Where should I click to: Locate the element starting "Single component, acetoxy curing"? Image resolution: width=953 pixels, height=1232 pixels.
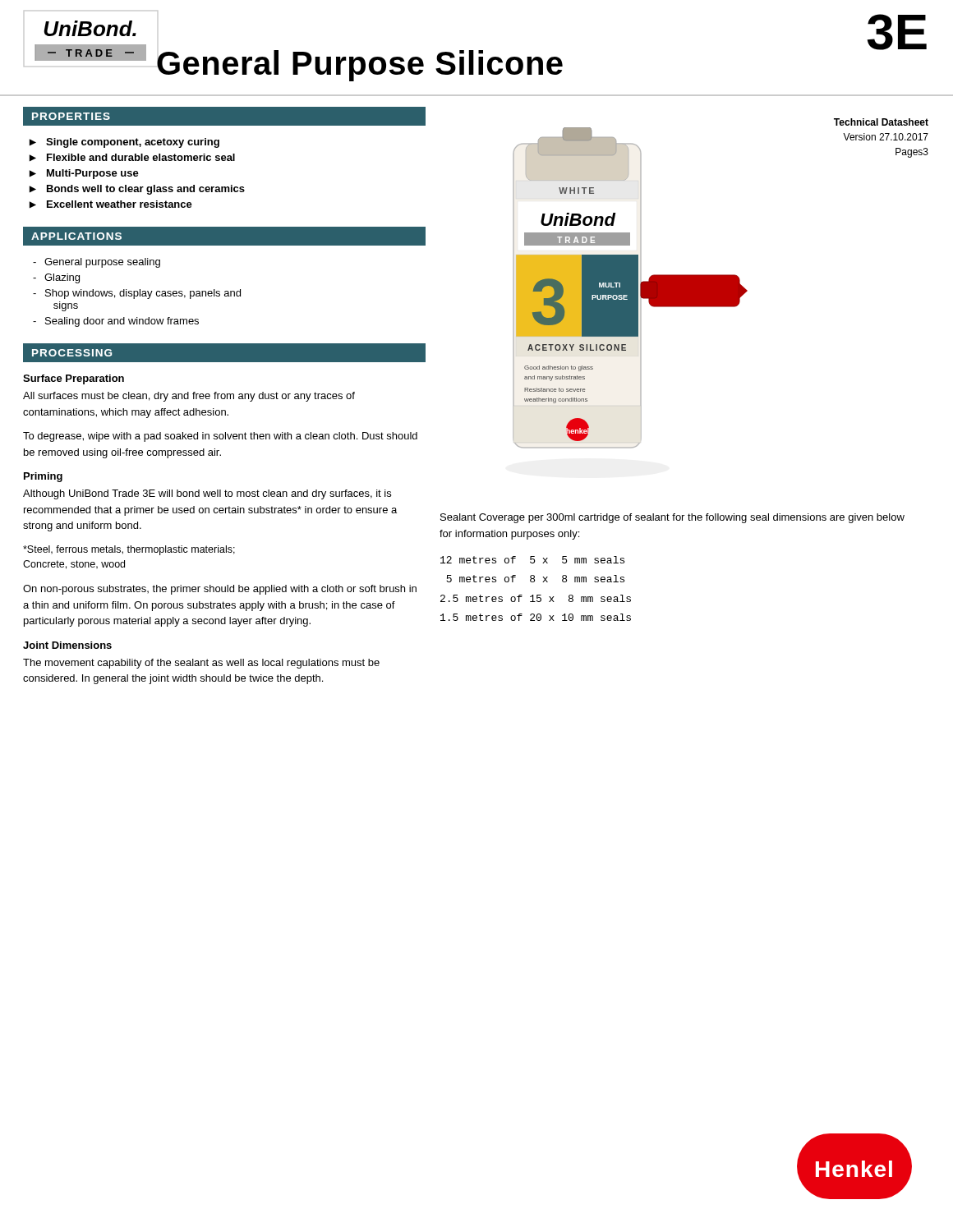133,142
